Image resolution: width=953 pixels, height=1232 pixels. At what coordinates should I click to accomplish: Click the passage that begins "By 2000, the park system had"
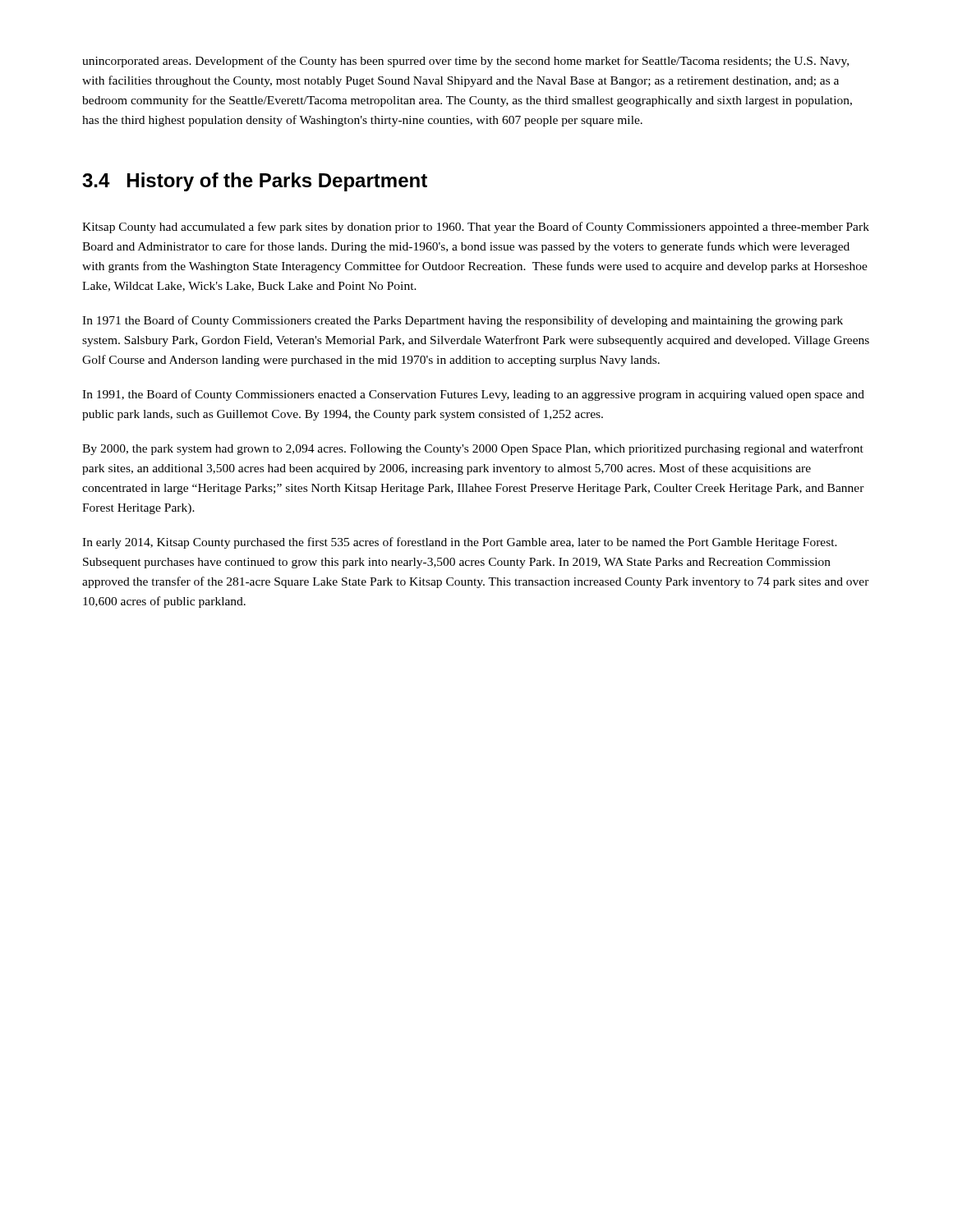(x=473, y=478)
